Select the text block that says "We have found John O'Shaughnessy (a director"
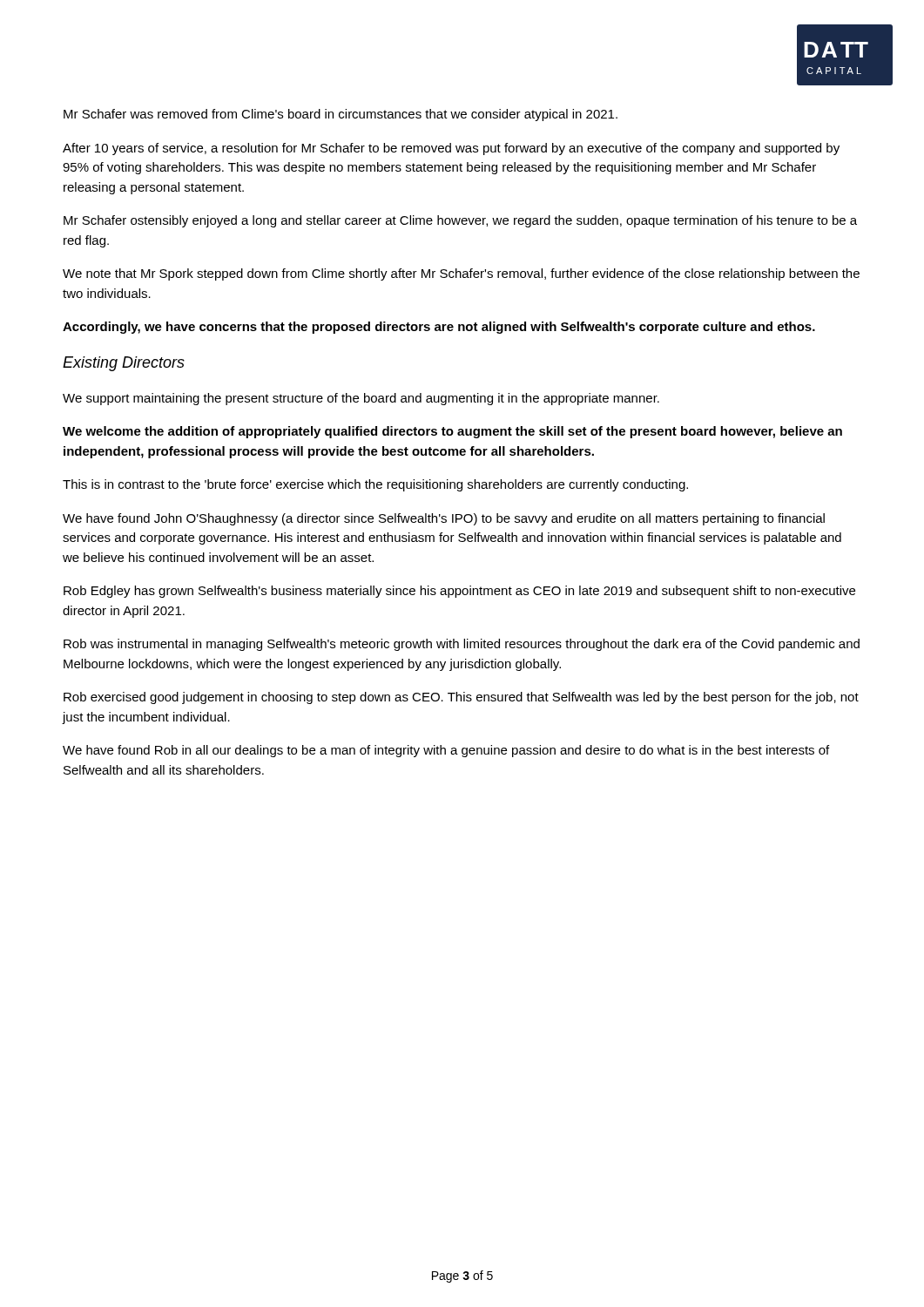The height and width of the screenshot is (1307, 924). 462,538
